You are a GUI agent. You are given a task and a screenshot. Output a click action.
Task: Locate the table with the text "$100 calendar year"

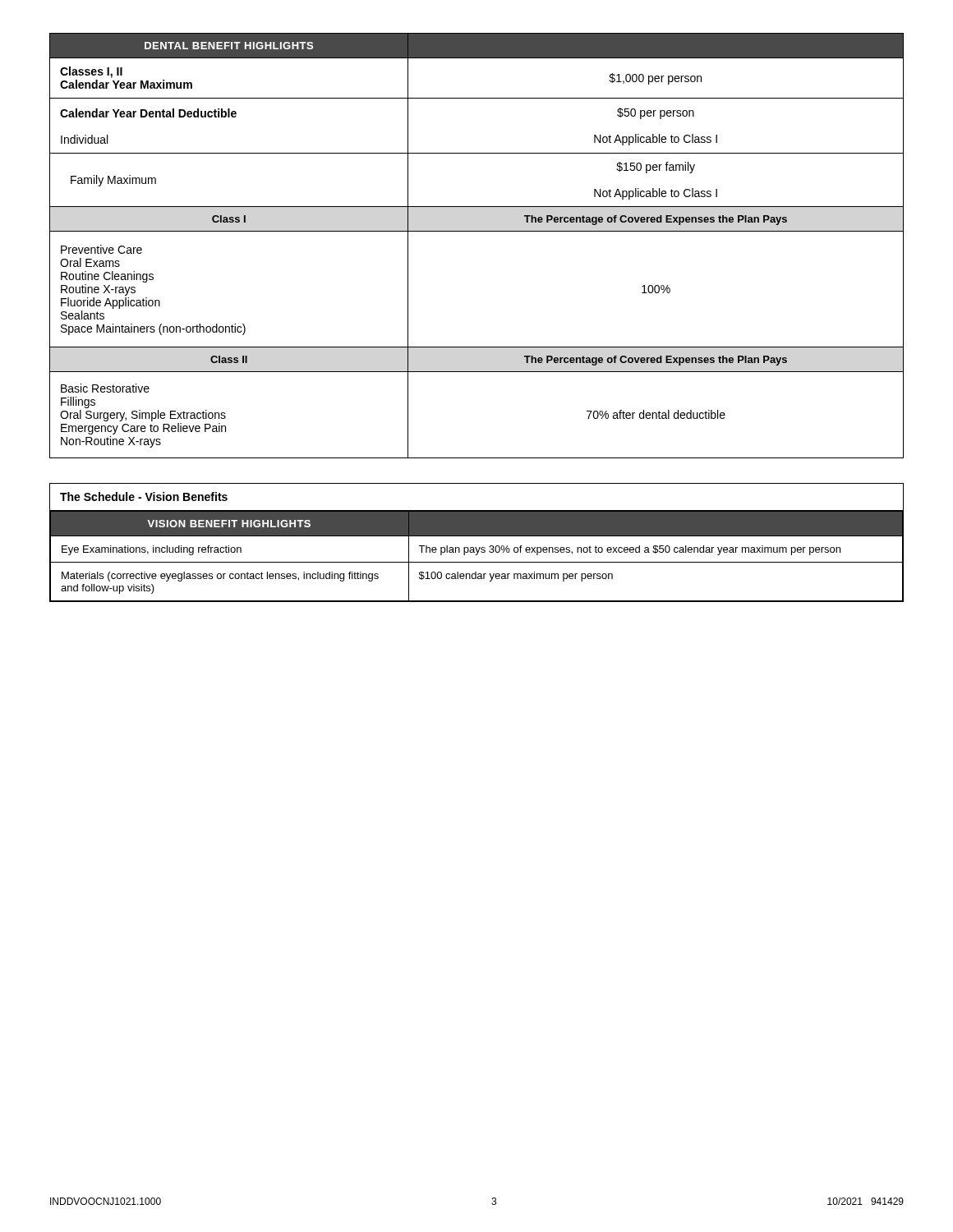click(476, 543)
